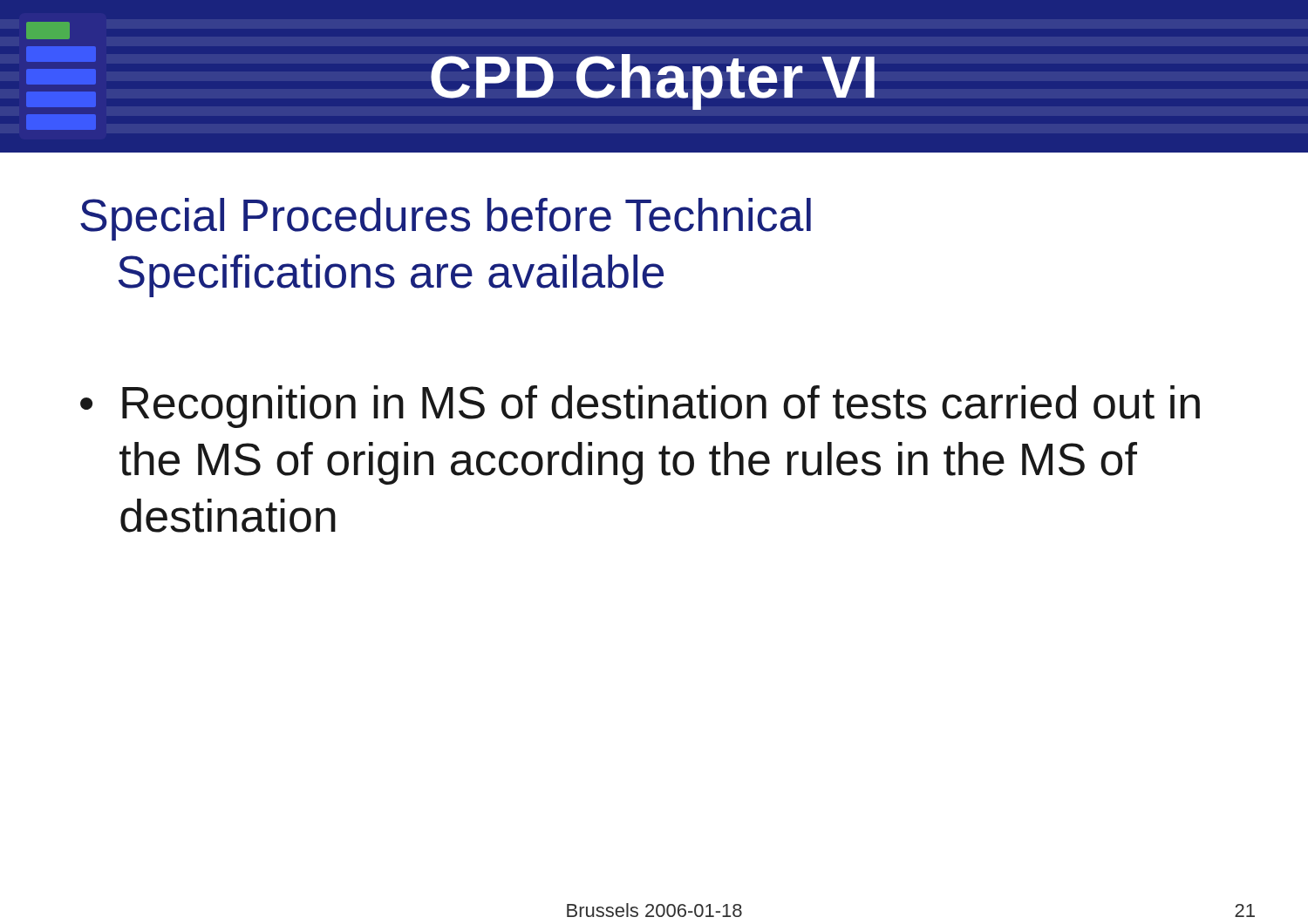Point to the block beginning "• Recognition in MS of destination"

click(x=663, y=460)
